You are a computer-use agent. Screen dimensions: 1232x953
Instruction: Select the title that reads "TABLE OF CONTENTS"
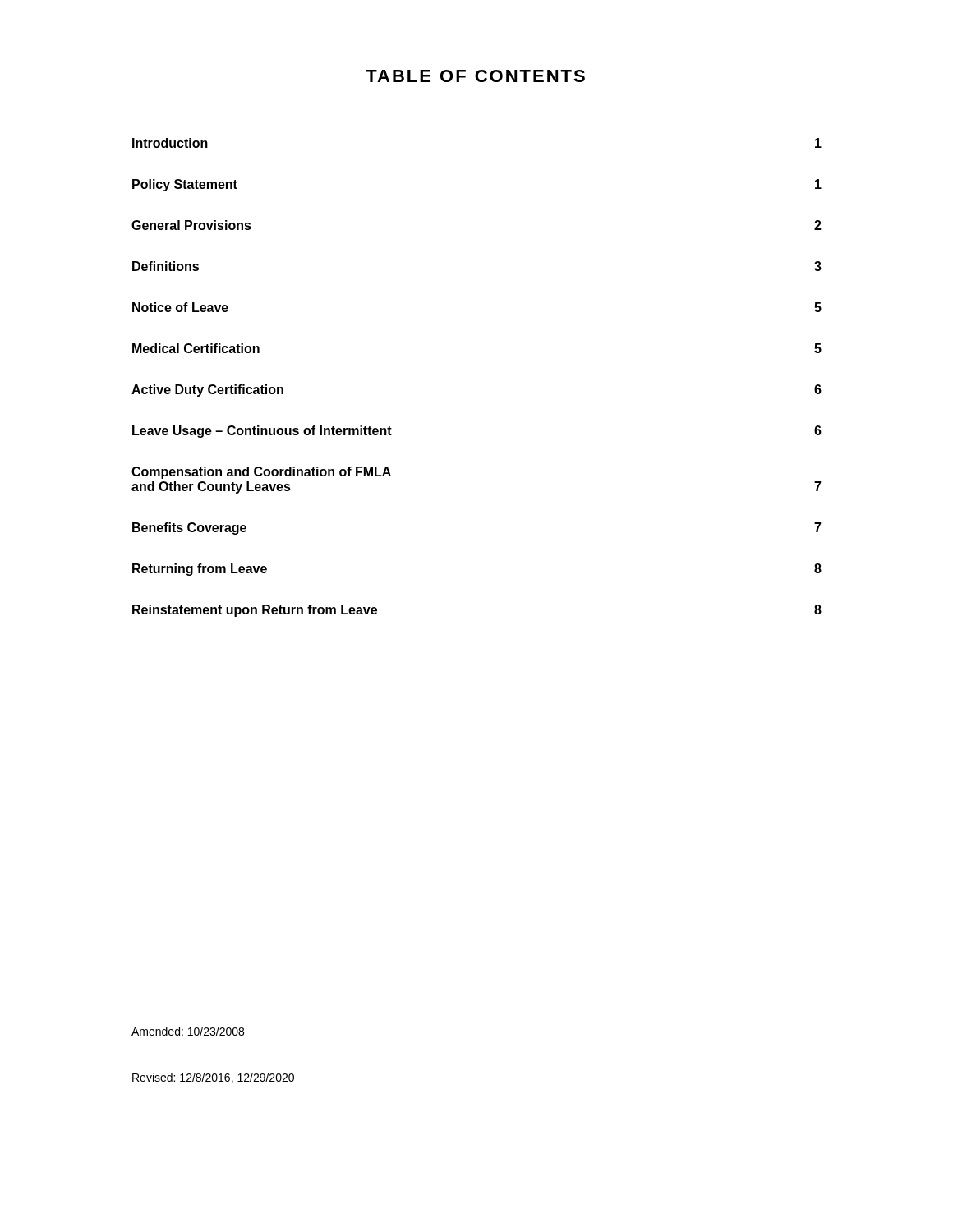476,76
